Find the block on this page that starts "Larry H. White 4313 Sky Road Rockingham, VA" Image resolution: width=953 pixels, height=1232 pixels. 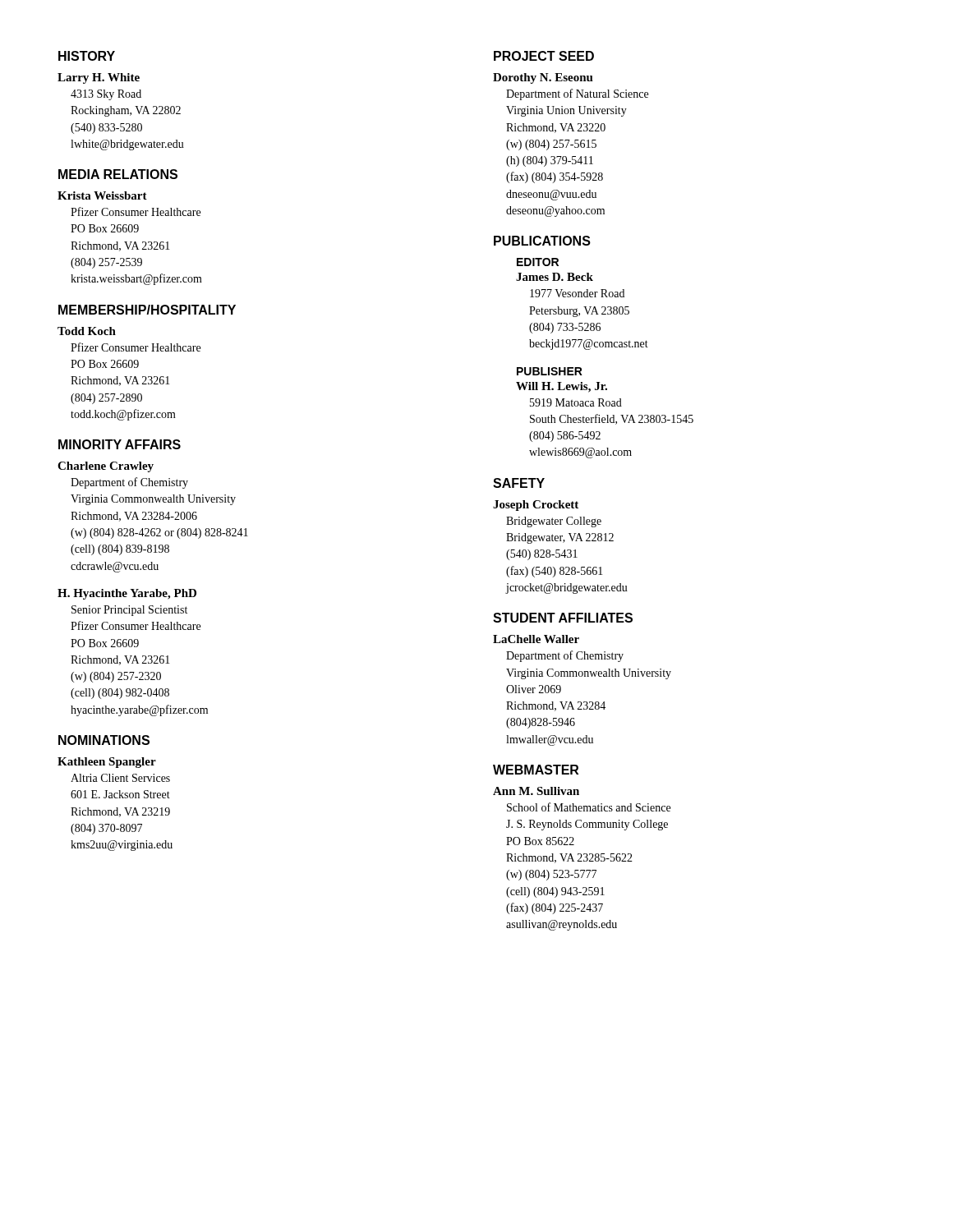[x=99, y=78]
